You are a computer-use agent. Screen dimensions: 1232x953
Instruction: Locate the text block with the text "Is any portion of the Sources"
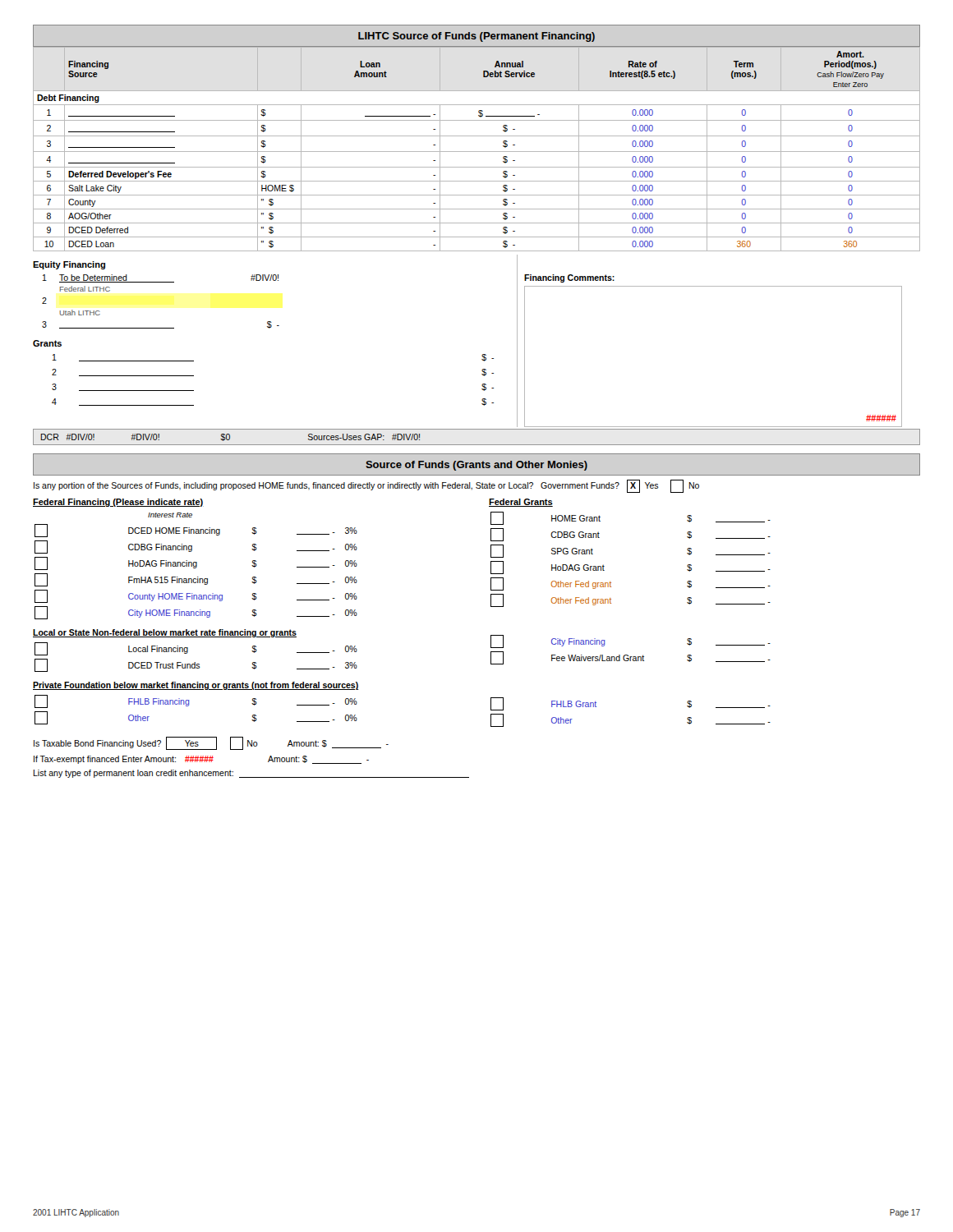[366, 486]
